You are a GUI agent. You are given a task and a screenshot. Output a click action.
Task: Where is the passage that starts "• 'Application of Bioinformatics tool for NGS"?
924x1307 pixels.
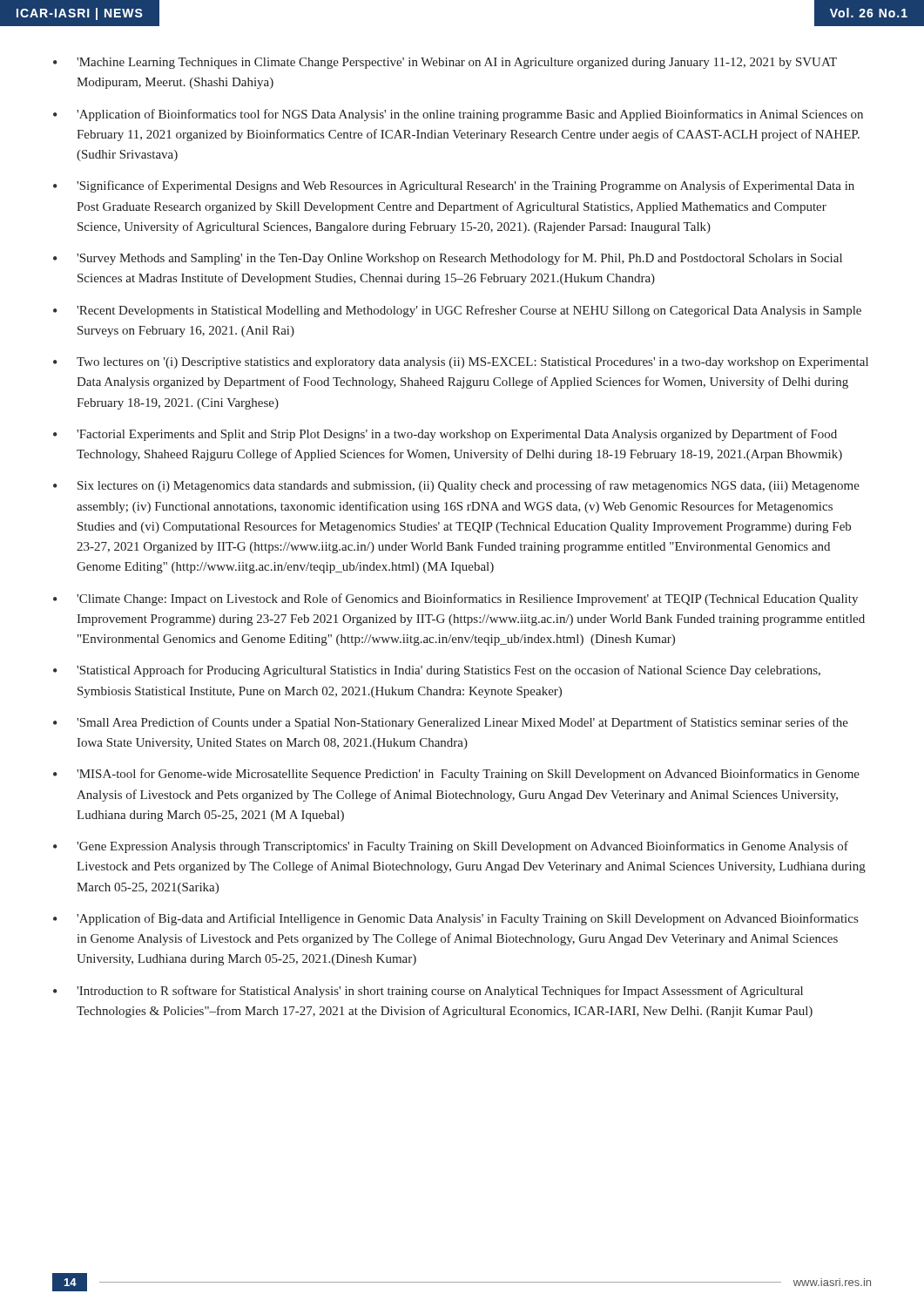[x=462, y=135]
